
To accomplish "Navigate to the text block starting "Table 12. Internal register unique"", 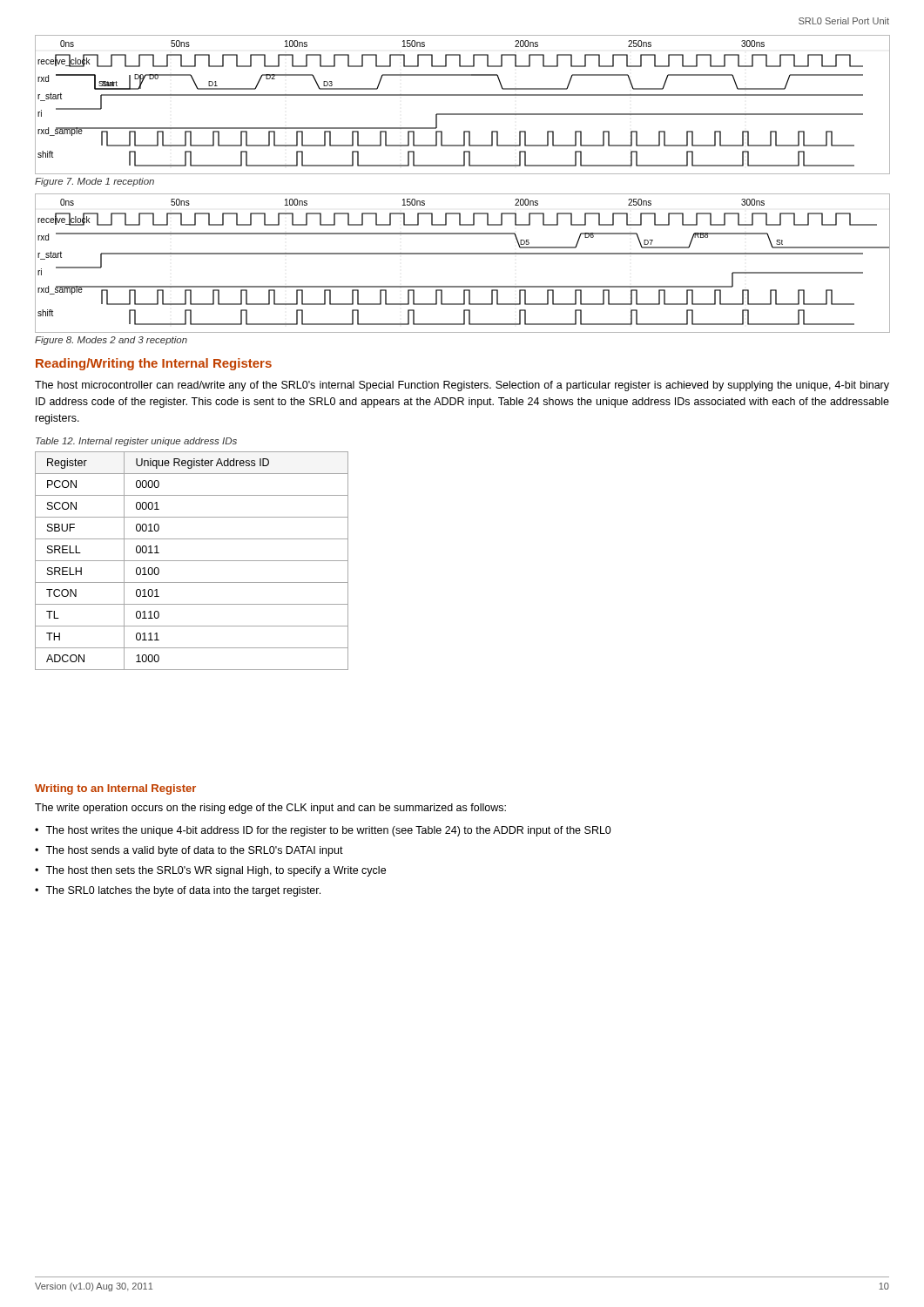I will pos(136,441).
